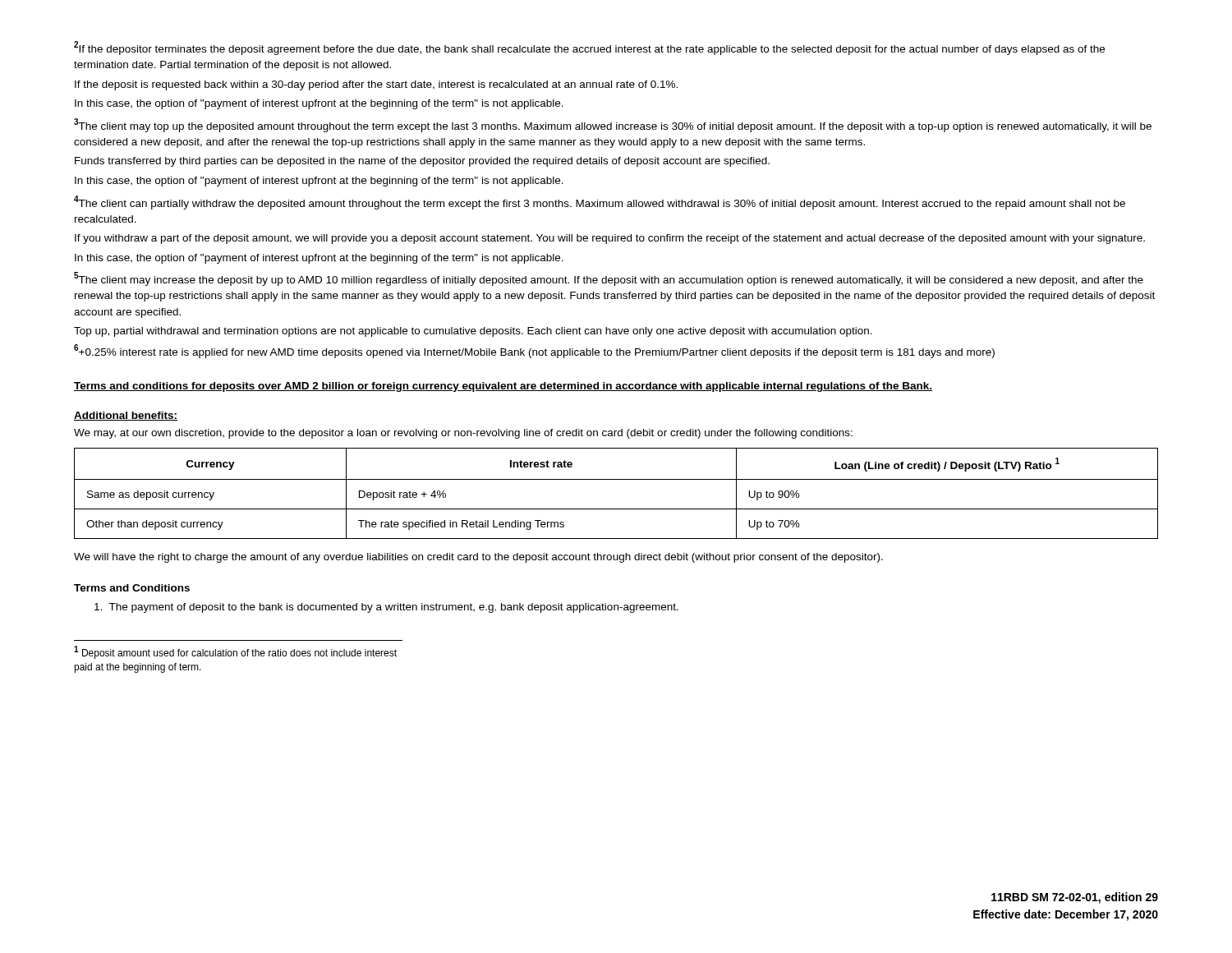Select the footnote containing "3The client may top"
The height and width of the screenshot is (953, 1232).
[x=616, y=152]
